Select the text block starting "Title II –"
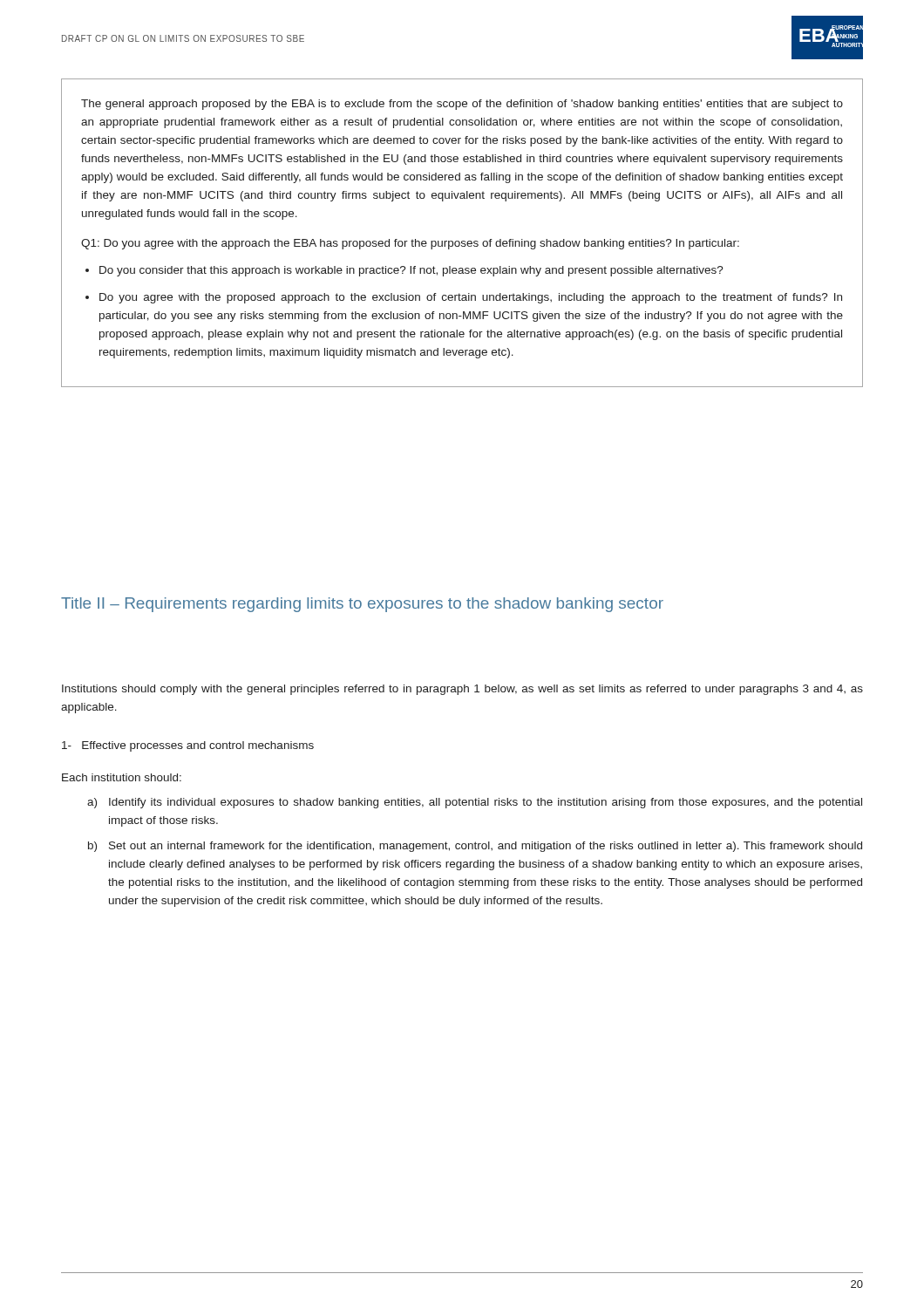Screen dimensions: 1308x924 [x=362, y=603]
